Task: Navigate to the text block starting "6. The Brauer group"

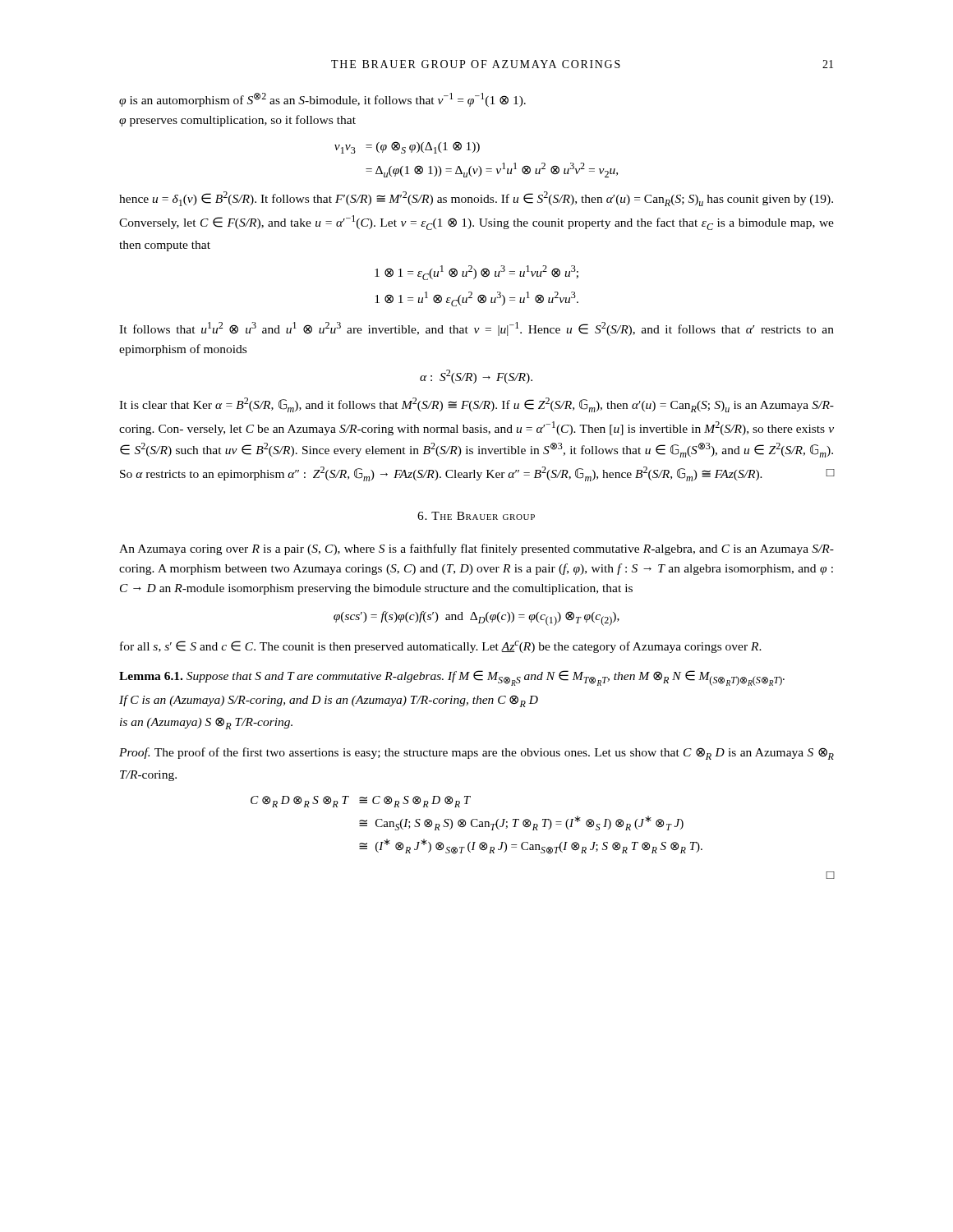Action: tap(476, 516)
